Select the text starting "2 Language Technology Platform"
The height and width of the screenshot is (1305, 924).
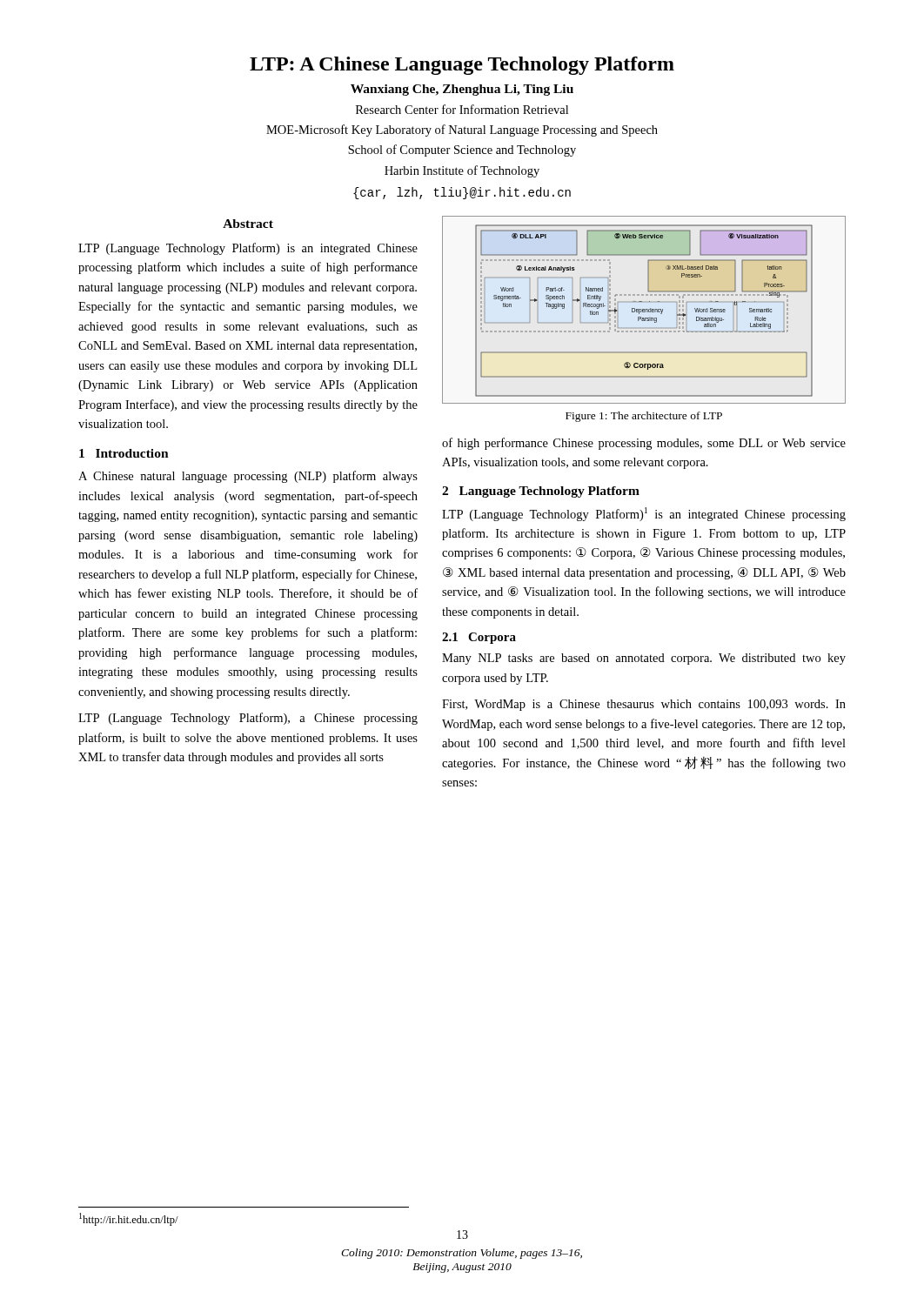[541, 490]
